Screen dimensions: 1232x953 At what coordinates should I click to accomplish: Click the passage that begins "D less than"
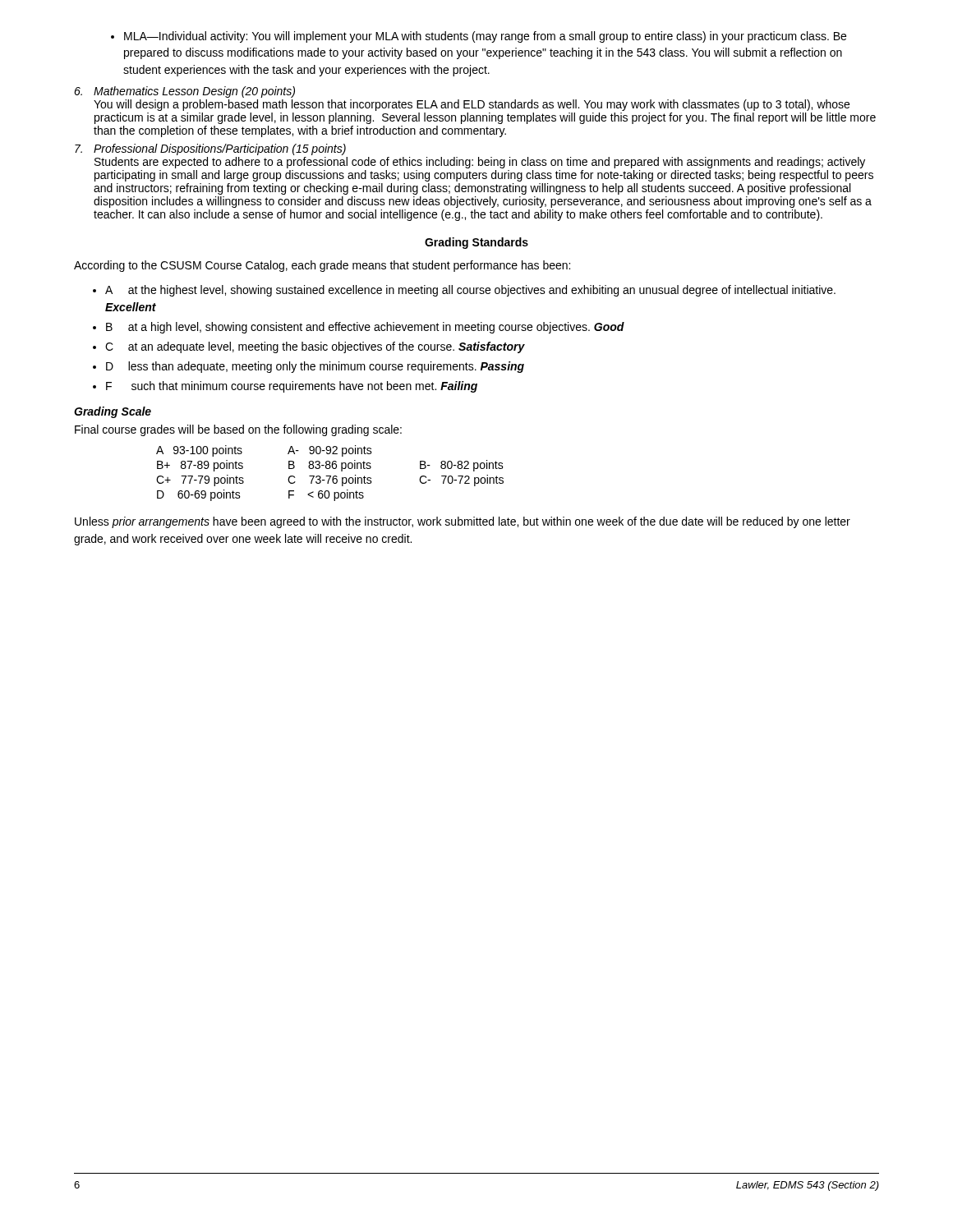[485, 367]
